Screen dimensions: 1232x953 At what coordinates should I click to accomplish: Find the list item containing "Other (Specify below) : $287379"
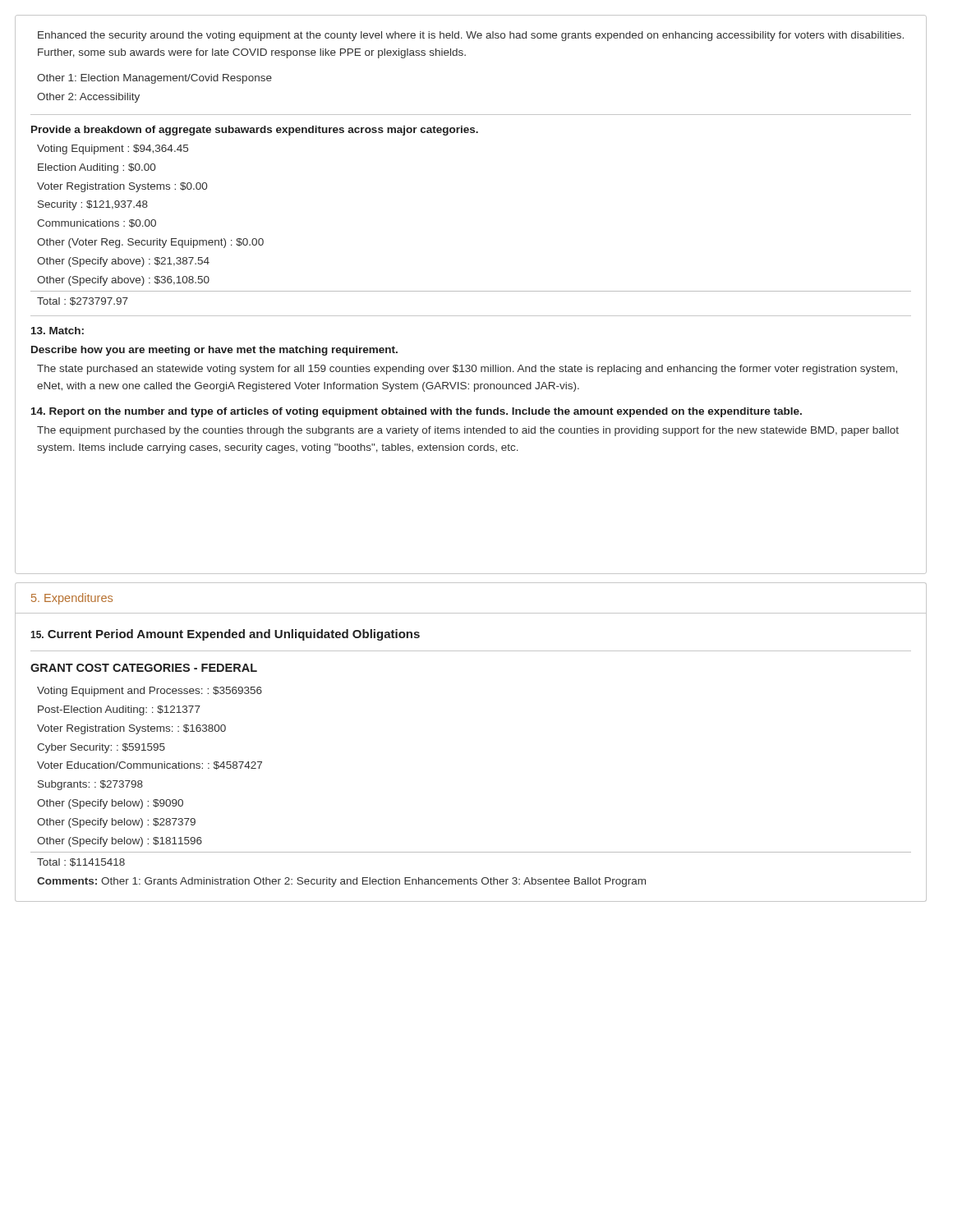(117, 822)
